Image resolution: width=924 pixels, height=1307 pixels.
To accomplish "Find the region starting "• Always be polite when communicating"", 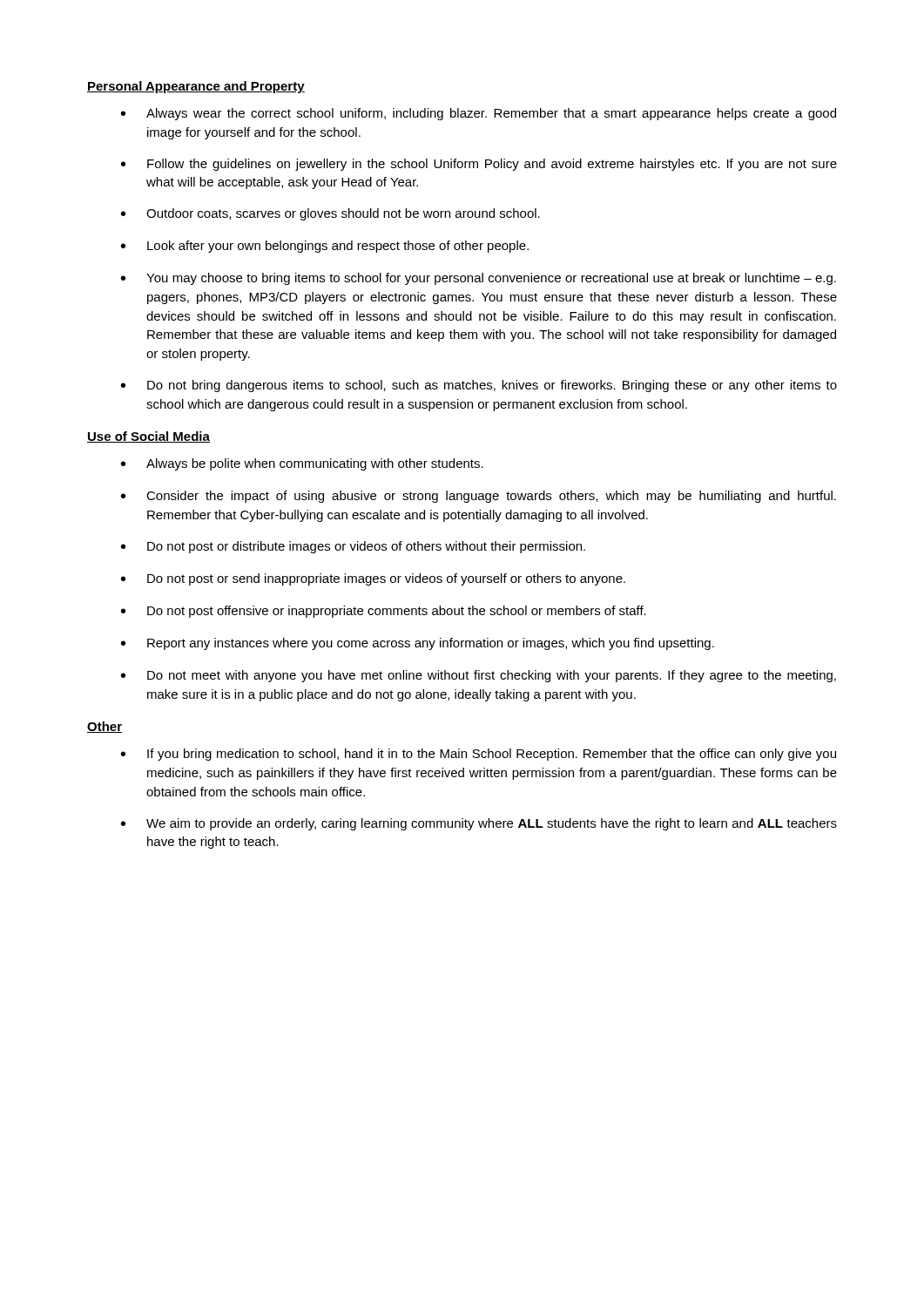I will (479, 464).
